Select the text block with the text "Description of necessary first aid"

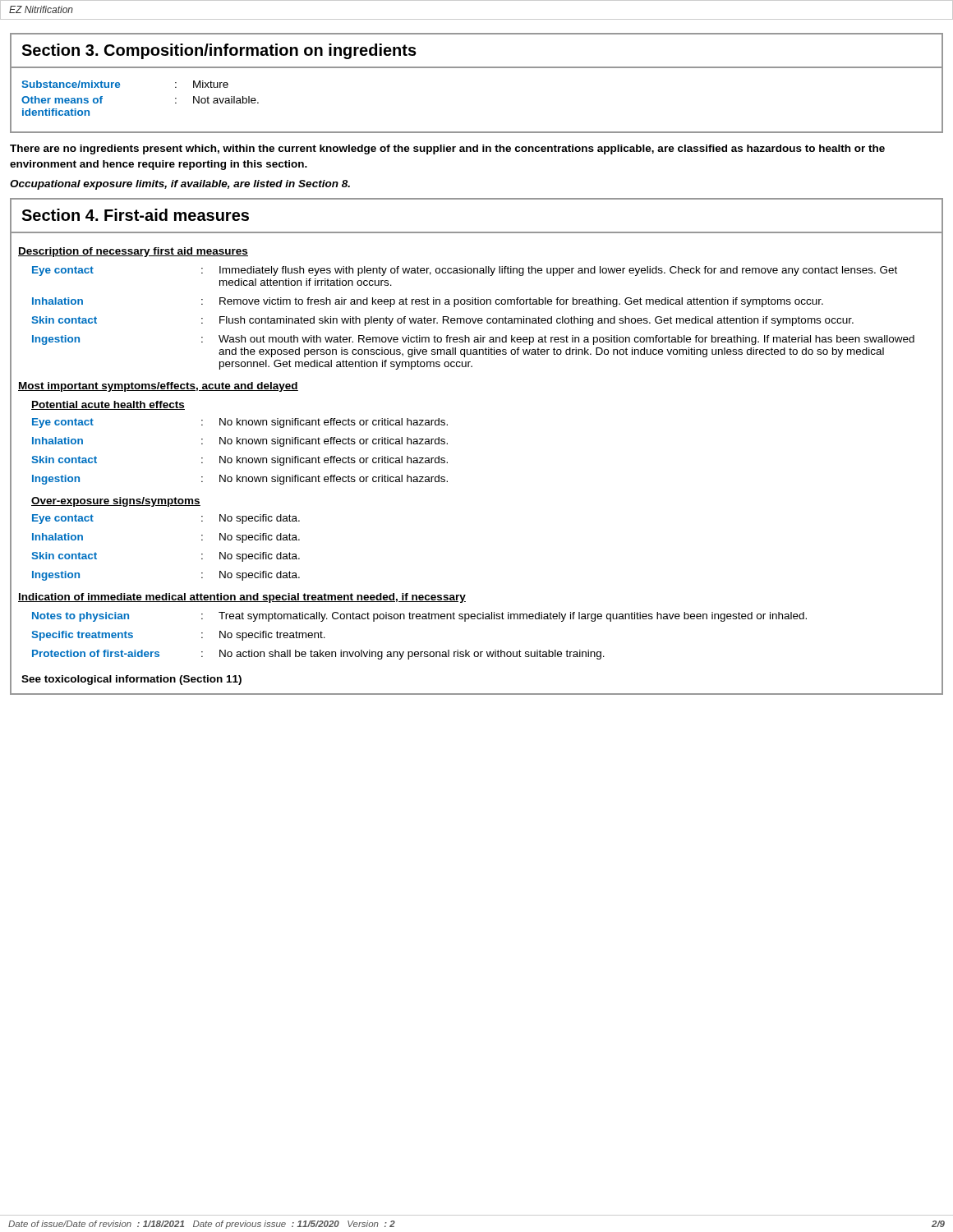133,252
